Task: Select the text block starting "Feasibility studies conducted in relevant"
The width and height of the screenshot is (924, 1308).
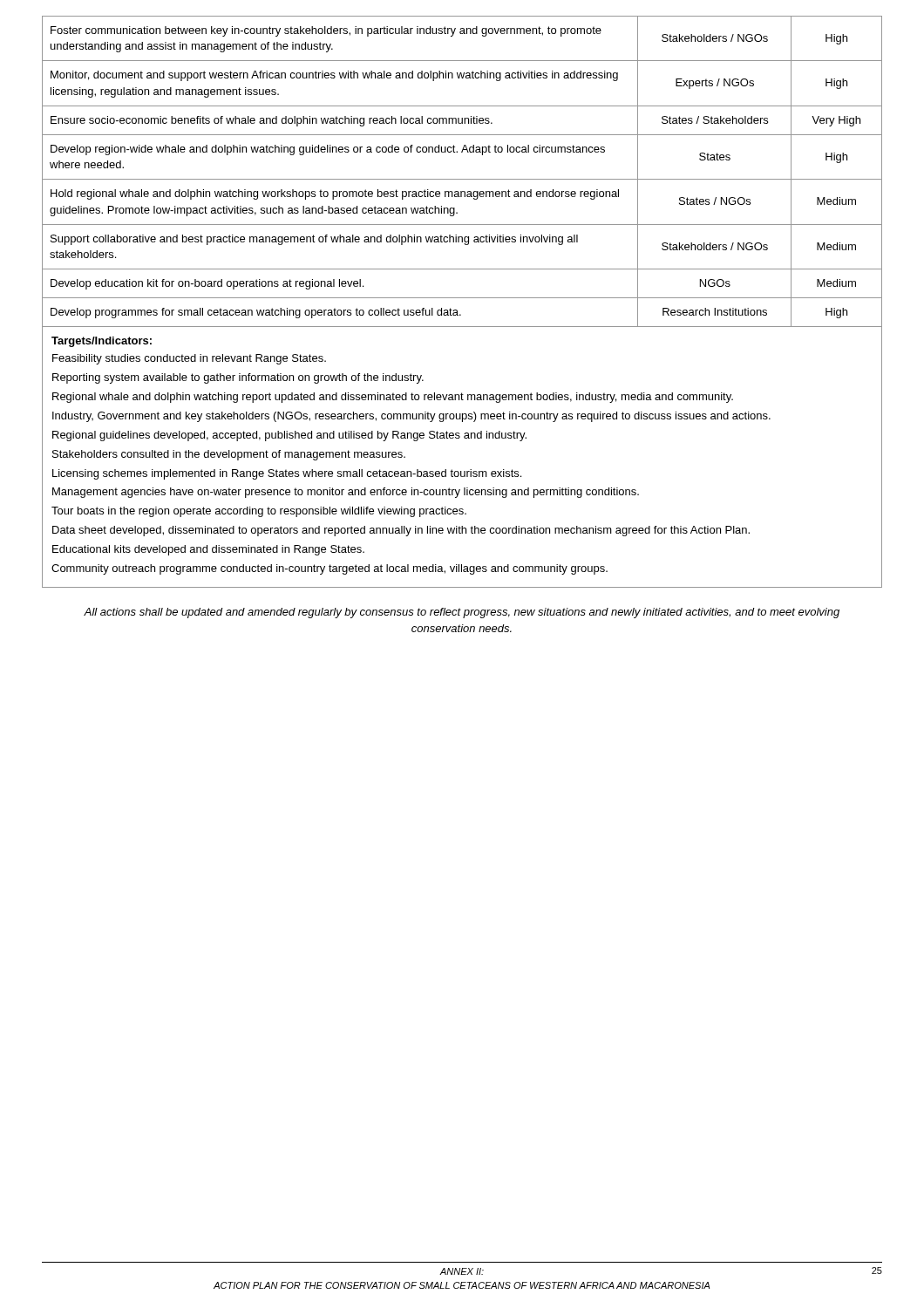Action: pyautogui.click(x=189, y=359)
